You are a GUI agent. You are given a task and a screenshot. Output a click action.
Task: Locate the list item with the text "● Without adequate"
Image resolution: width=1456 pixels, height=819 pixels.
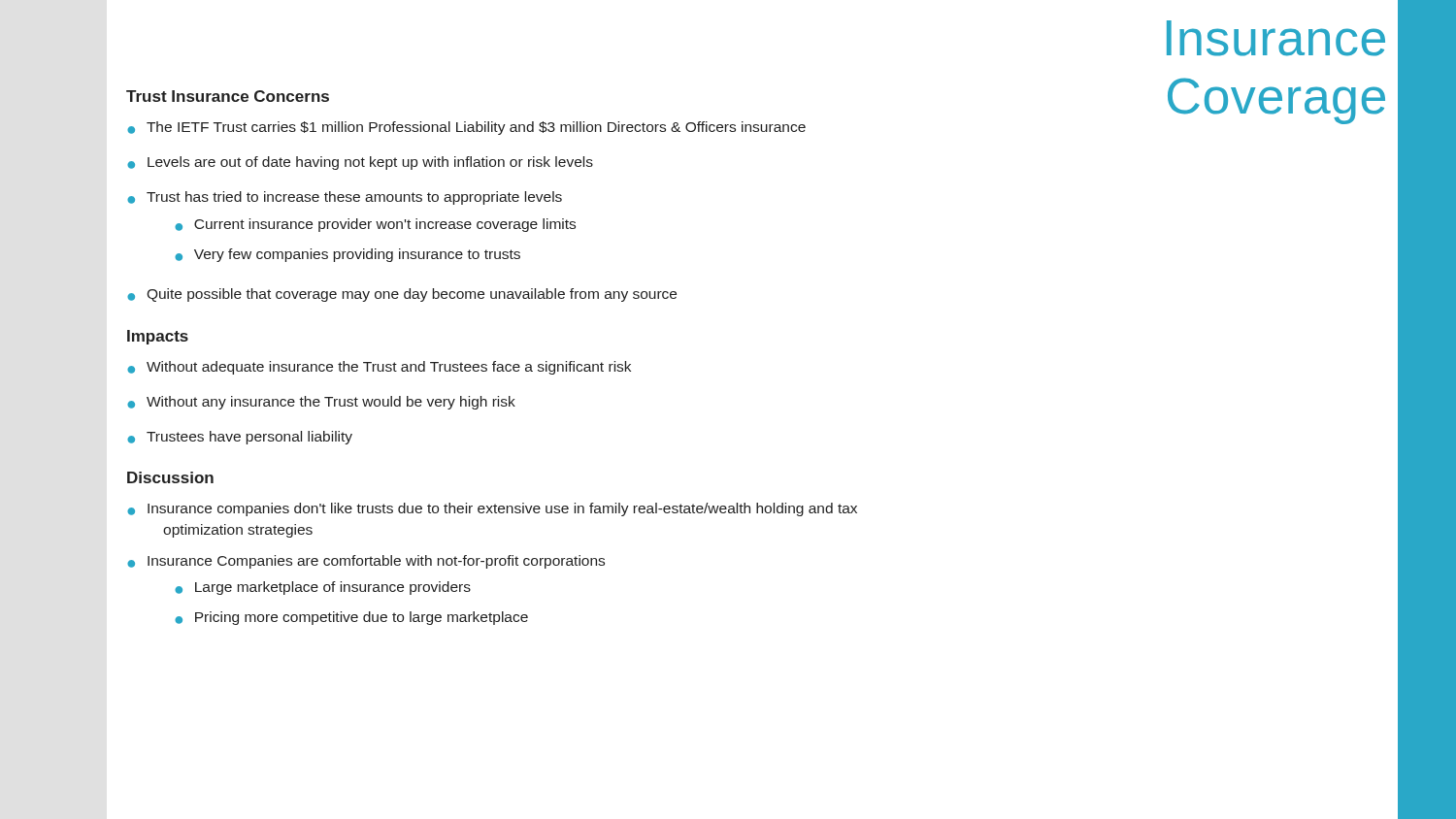click(379, 368)
